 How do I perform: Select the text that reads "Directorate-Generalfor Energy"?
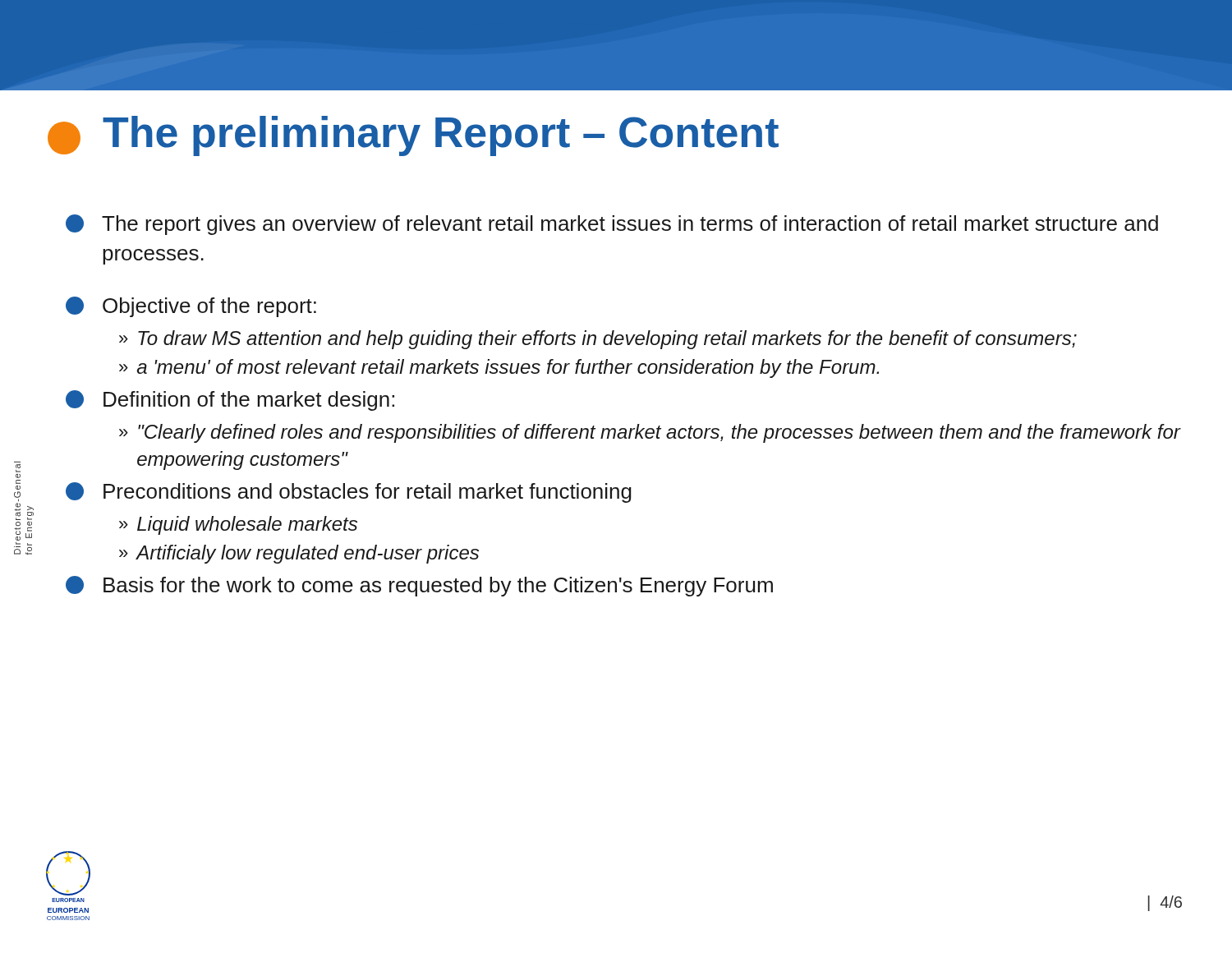click(23, 508)
